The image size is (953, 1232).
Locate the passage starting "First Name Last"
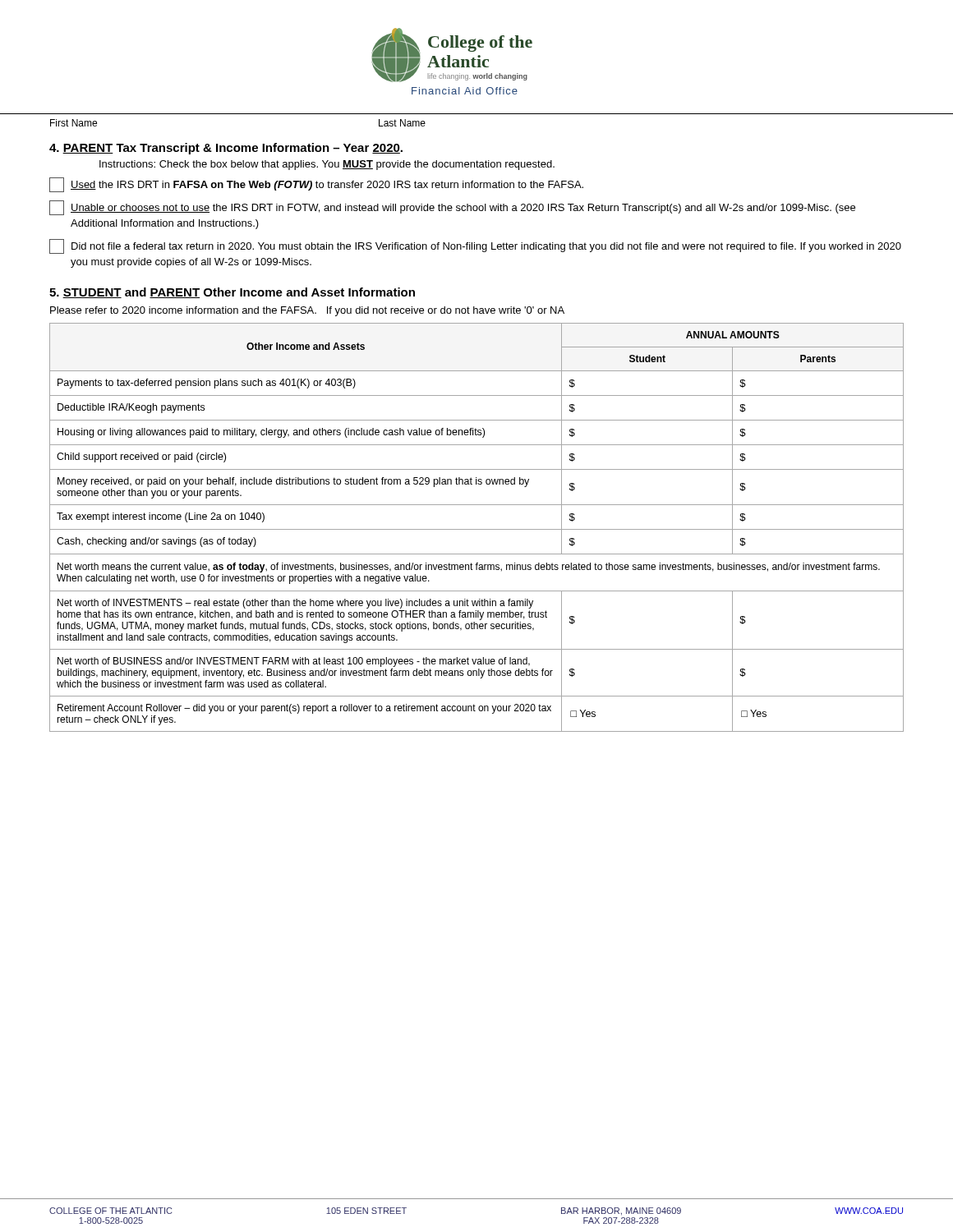coord(296,123)
